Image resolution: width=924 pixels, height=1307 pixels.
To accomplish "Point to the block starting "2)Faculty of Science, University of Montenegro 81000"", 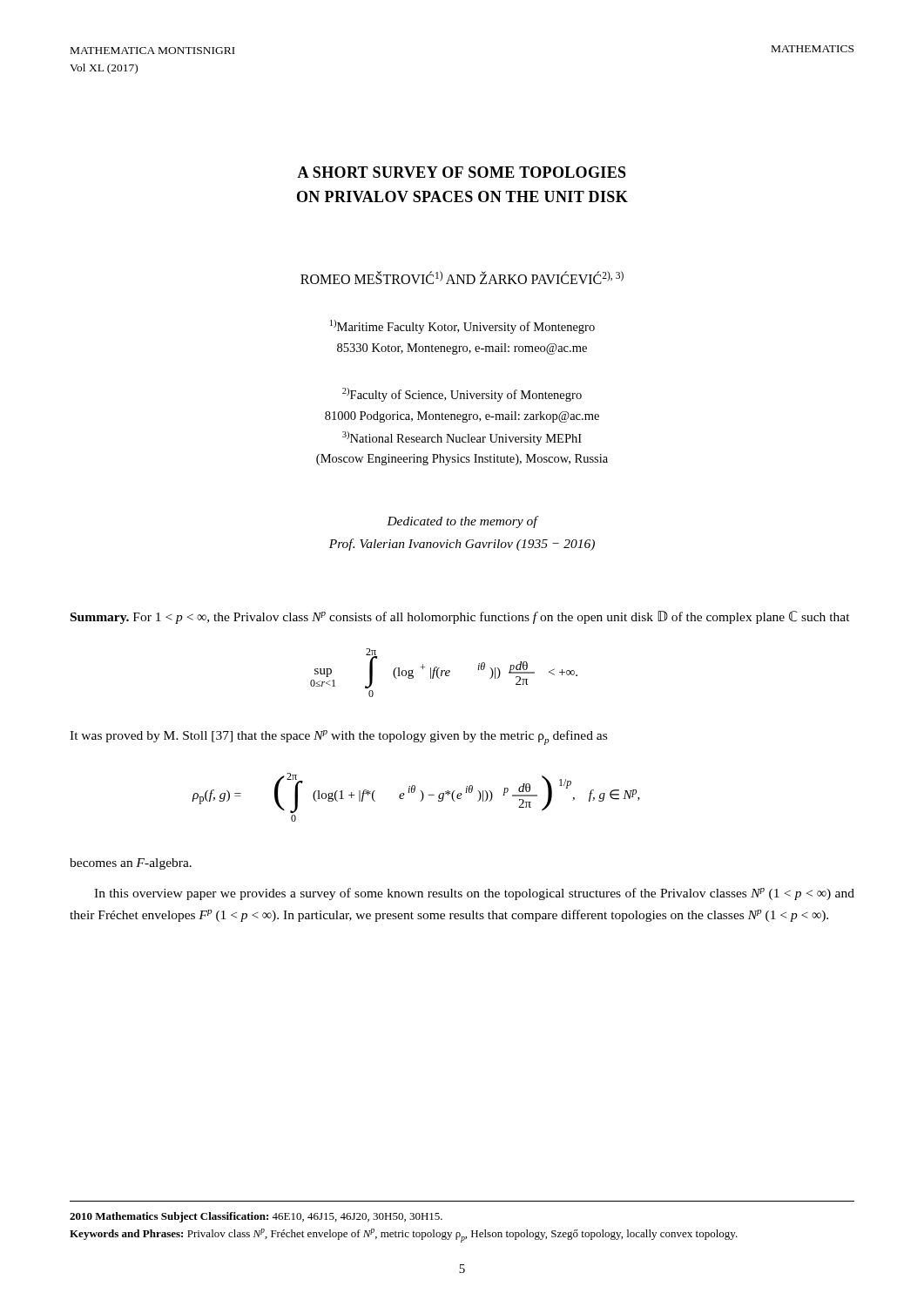I will [462, 426].
